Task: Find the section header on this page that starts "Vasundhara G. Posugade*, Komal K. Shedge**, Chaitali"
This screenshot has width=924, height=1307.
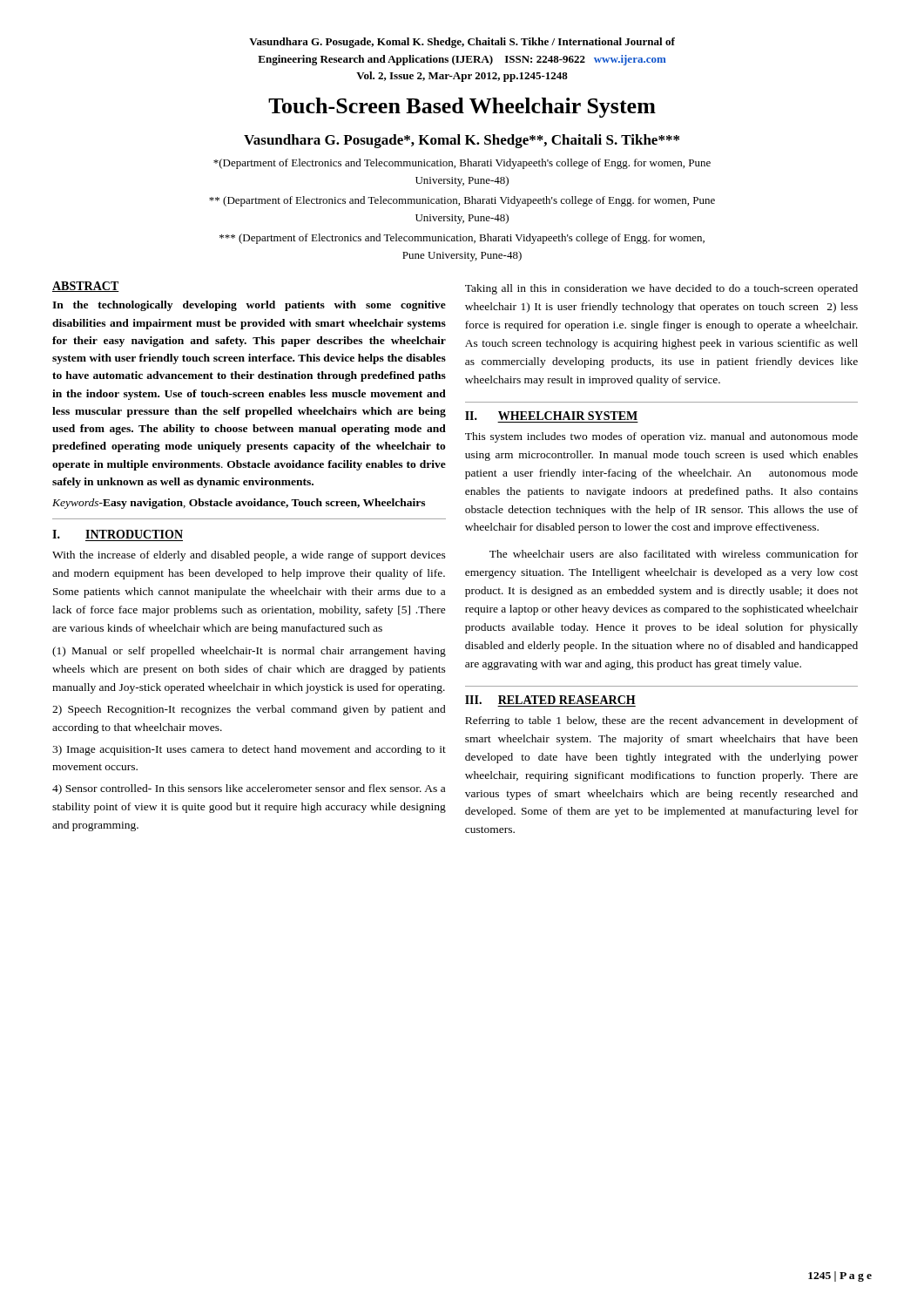Action: [x=462, y=139]
